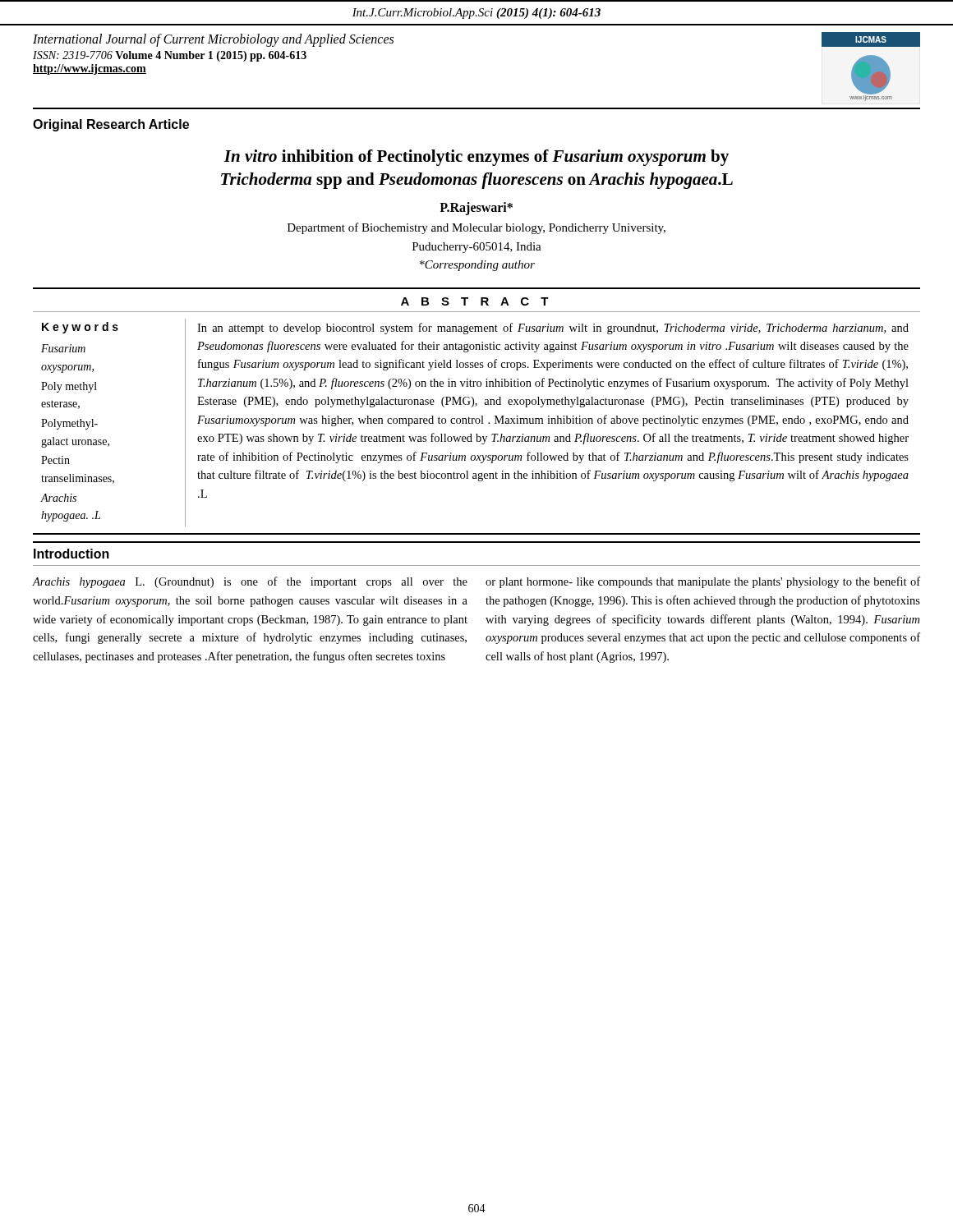This screenshot has height=1232, width=953.
Task: Locate the block of text that opens with "K e y w"
Action: click(x=80, y=326)
